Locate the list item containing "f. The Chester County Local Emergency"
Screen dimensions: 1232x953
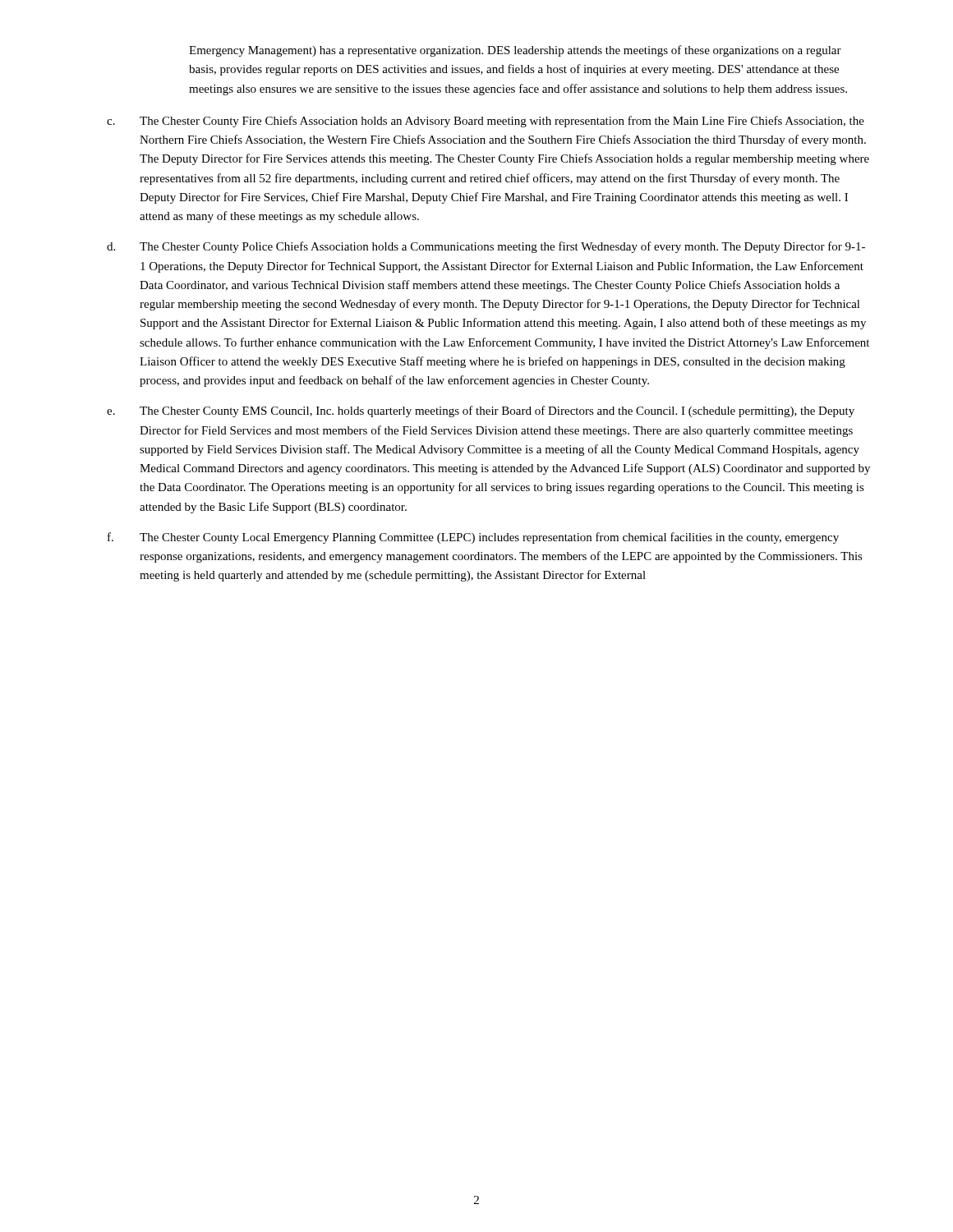pyautogui.click(x=489, y=557)
